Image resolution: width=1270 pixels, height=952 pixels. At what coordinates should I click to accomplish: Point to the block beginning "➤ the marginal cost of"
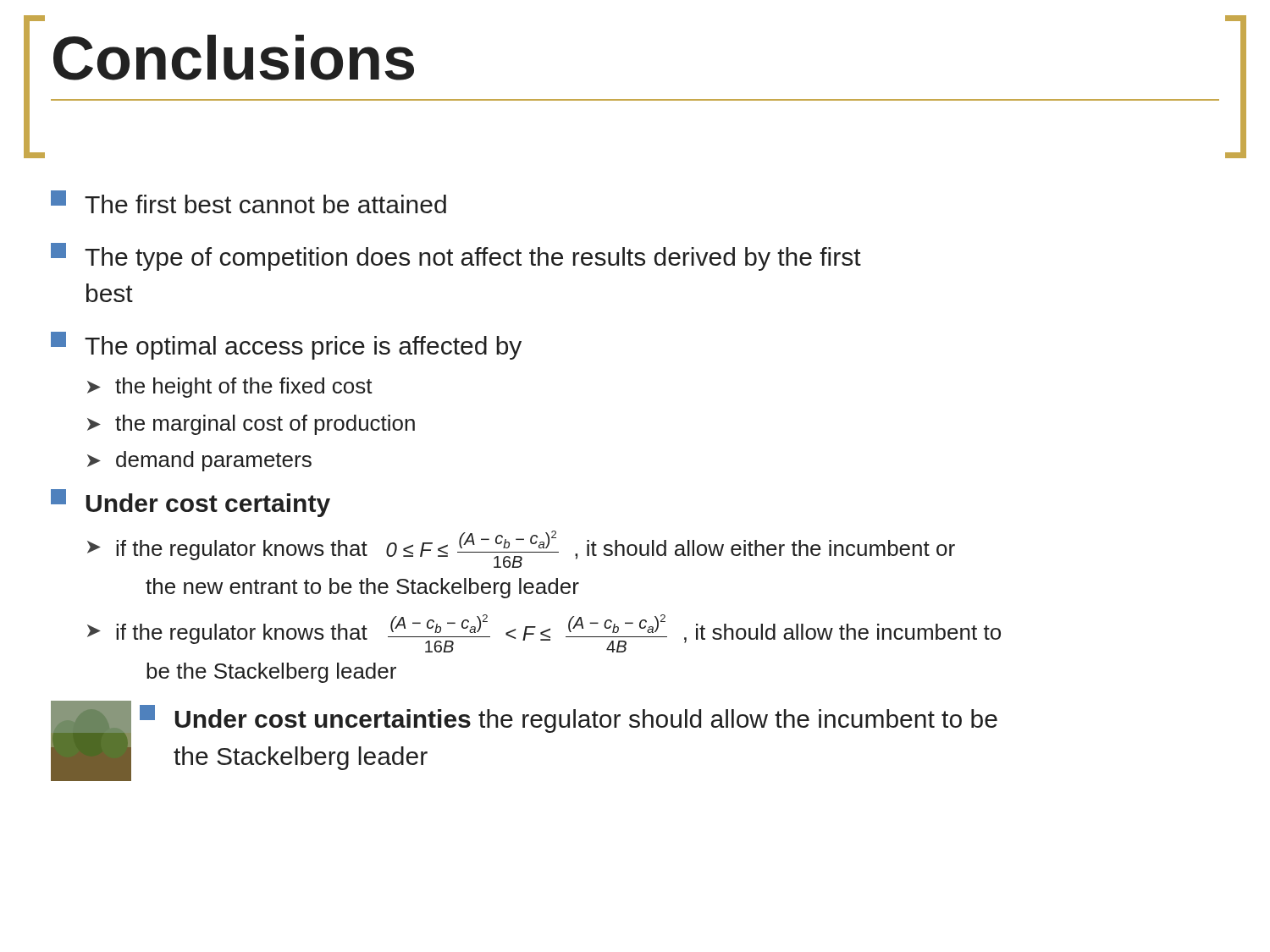pyautogui.click(x=251, y=425)
